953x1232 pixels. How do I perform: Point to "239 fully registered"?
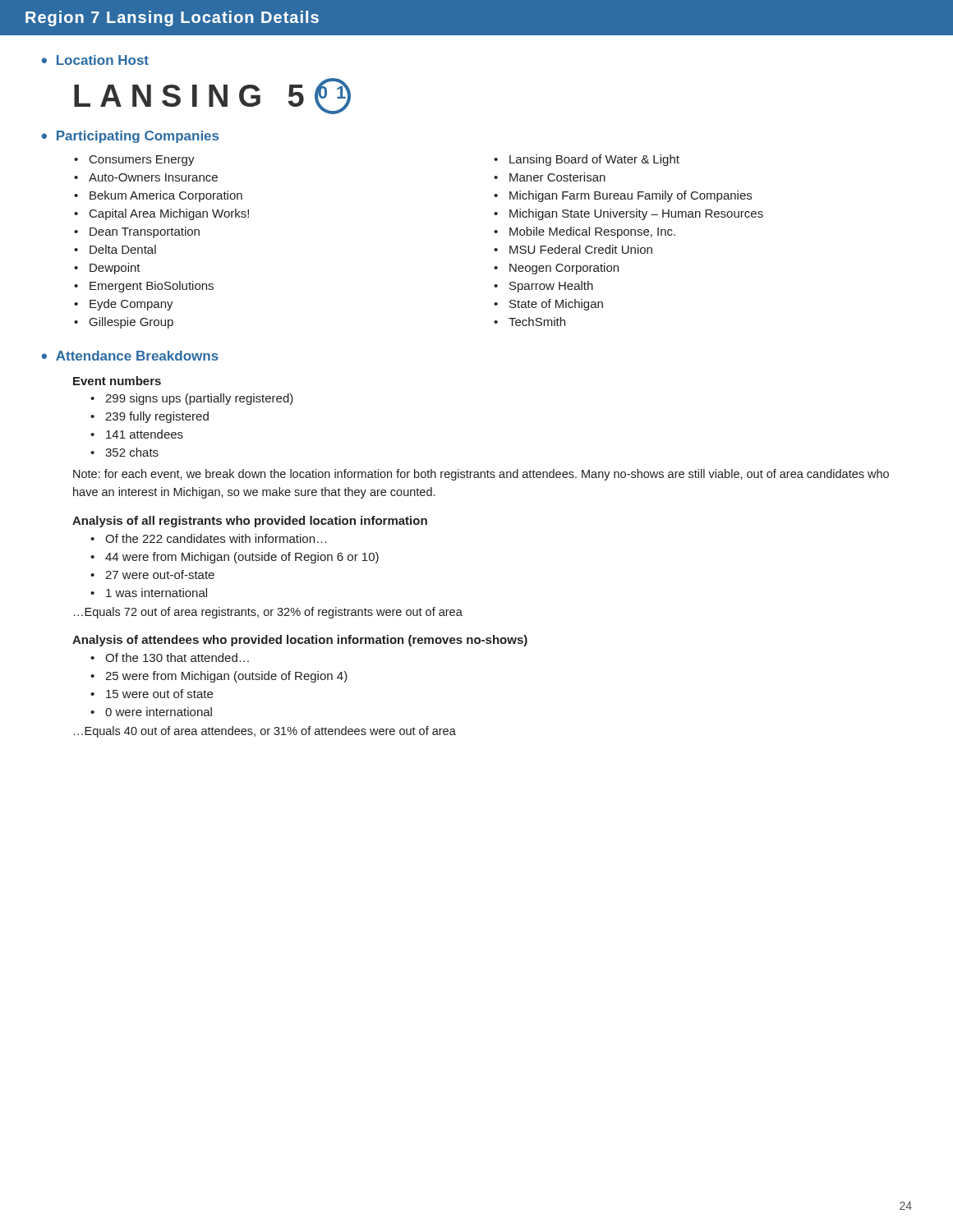(x=157, y=416)
